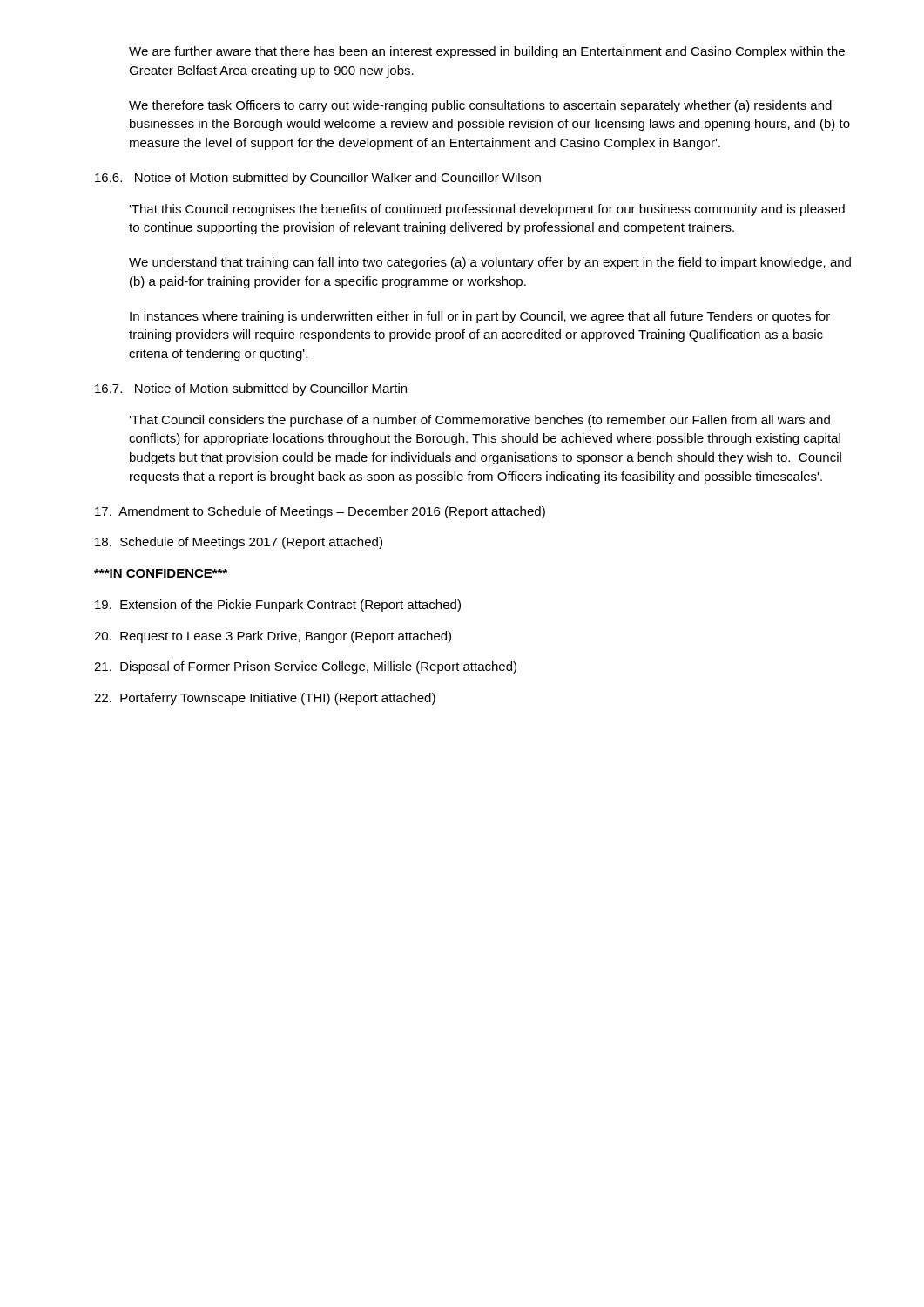This screenshot has height=1307, width=924.
Task: Where does it say "18. Schedule of Meetings 2017 (Report attached)"?
Action: pyautogui.click(x=239, y=542)
